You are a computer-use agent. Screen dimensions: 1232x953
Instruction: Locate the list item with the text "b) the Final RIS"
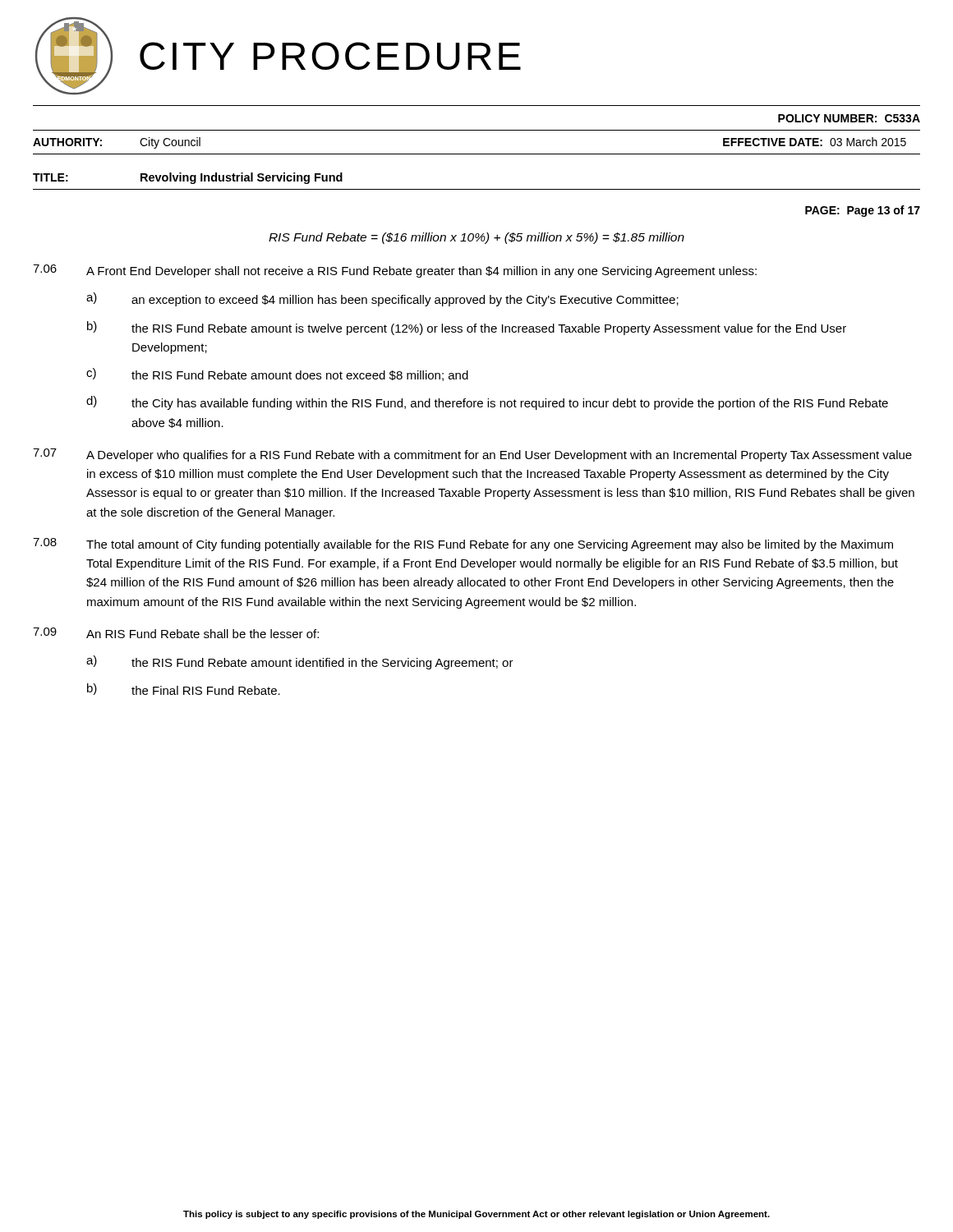point(184,689)
